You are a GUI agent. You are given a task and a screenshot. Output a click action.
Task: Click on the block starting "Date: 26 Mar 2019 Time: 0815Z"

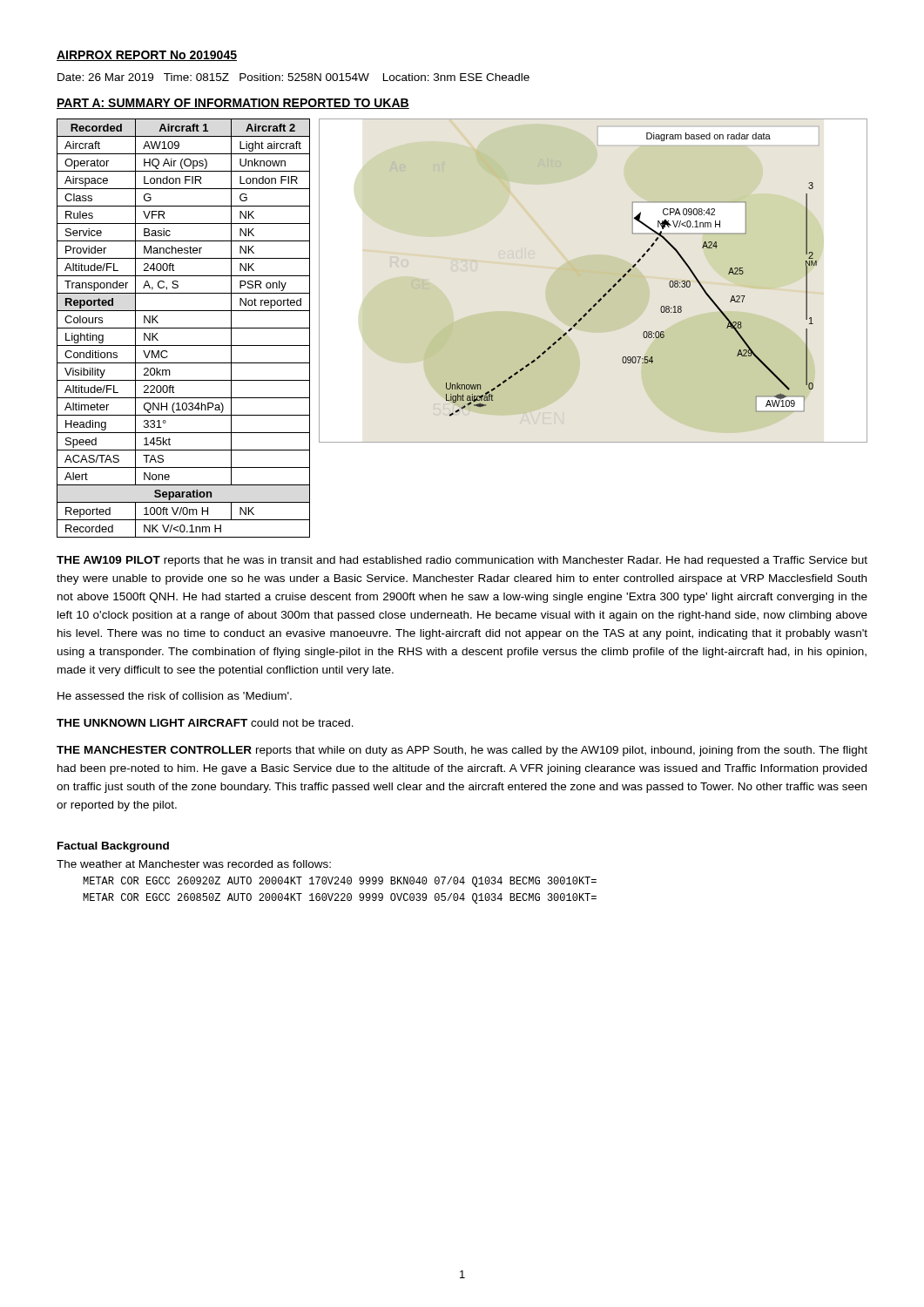[x=293, y=77]
